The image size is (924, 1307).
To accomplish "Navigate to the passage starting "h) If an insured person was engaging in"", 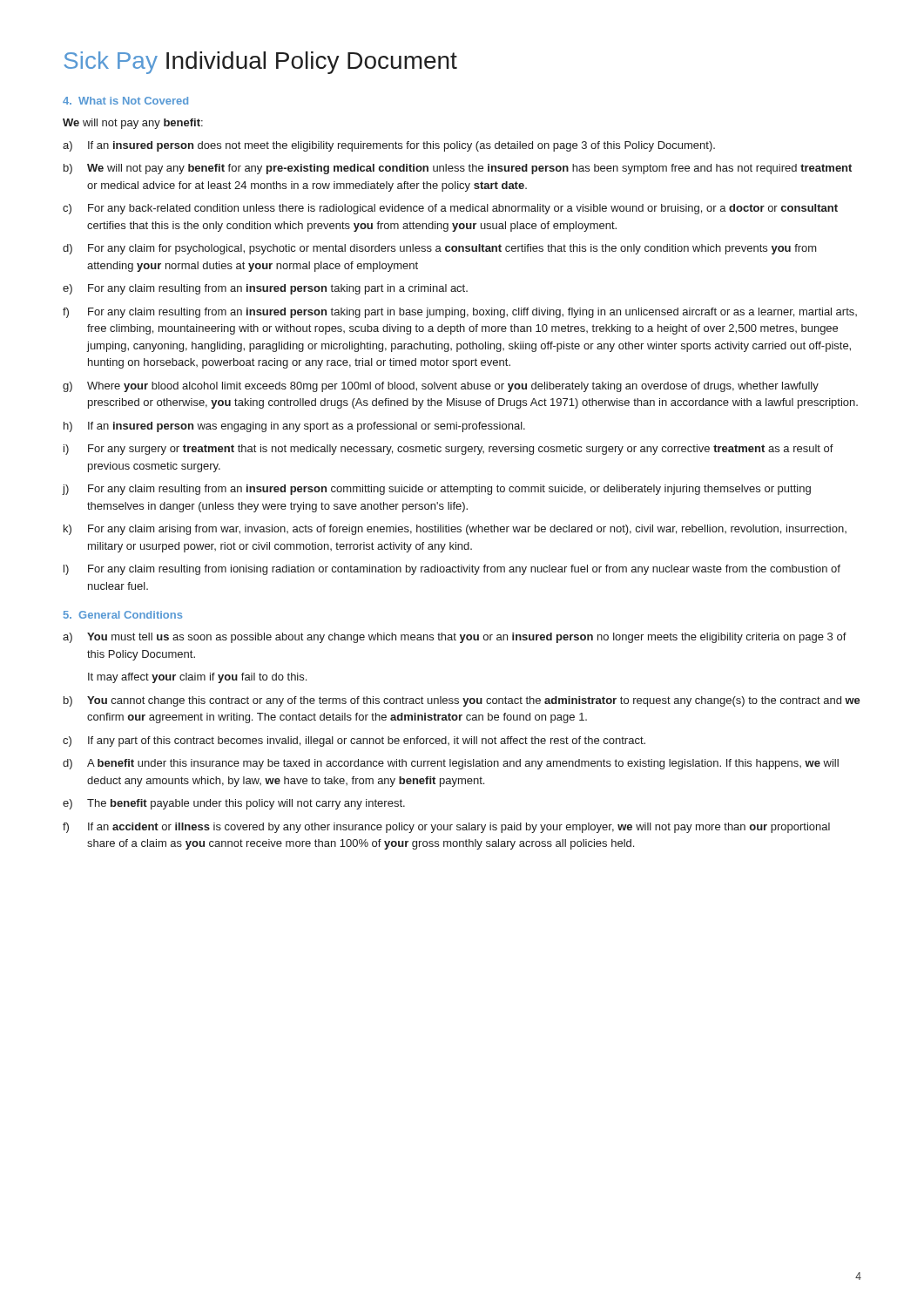I will click(462, 425).
